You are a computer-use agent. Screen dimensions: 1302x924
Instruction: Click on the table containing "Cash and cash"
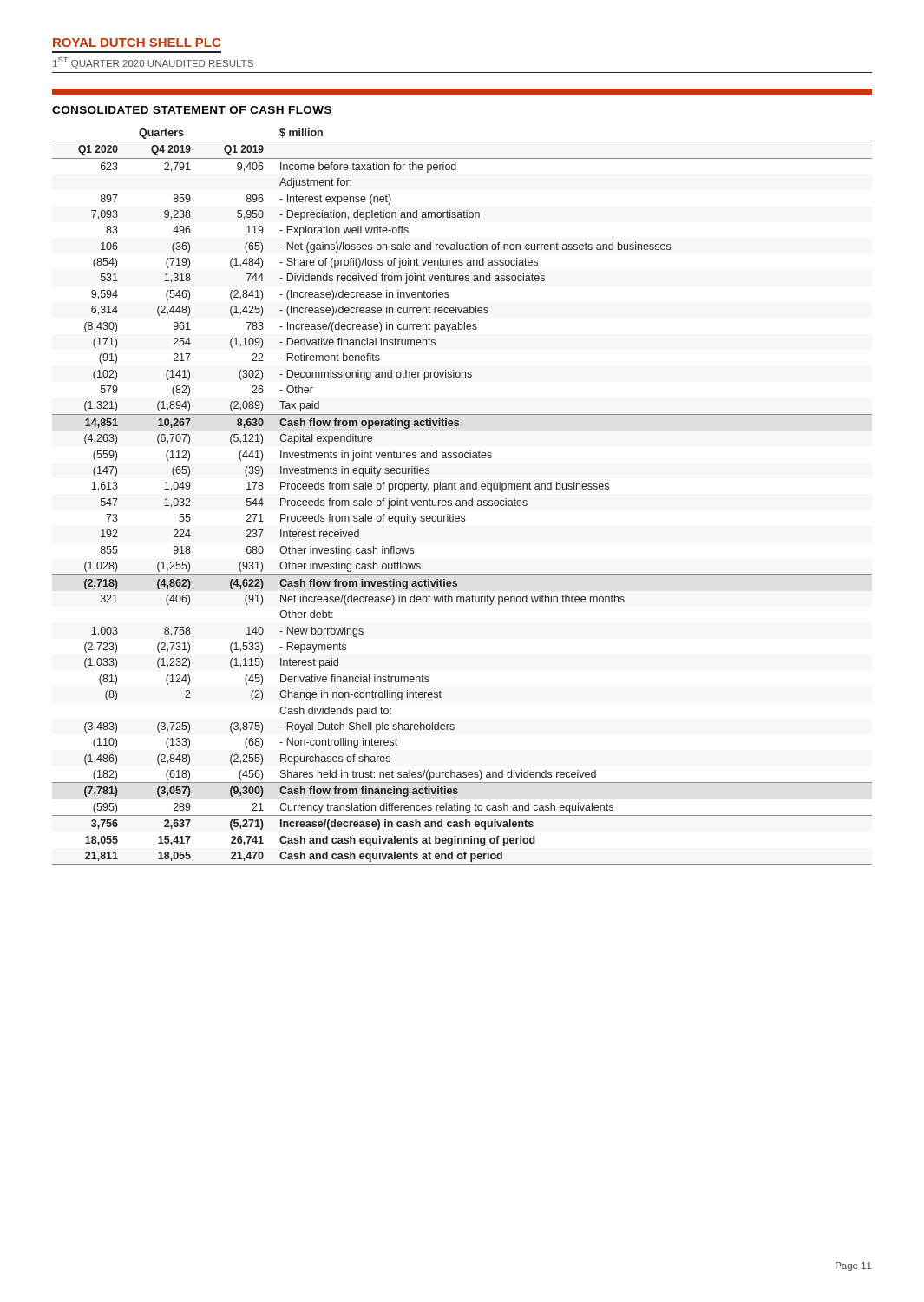[462, 495]
